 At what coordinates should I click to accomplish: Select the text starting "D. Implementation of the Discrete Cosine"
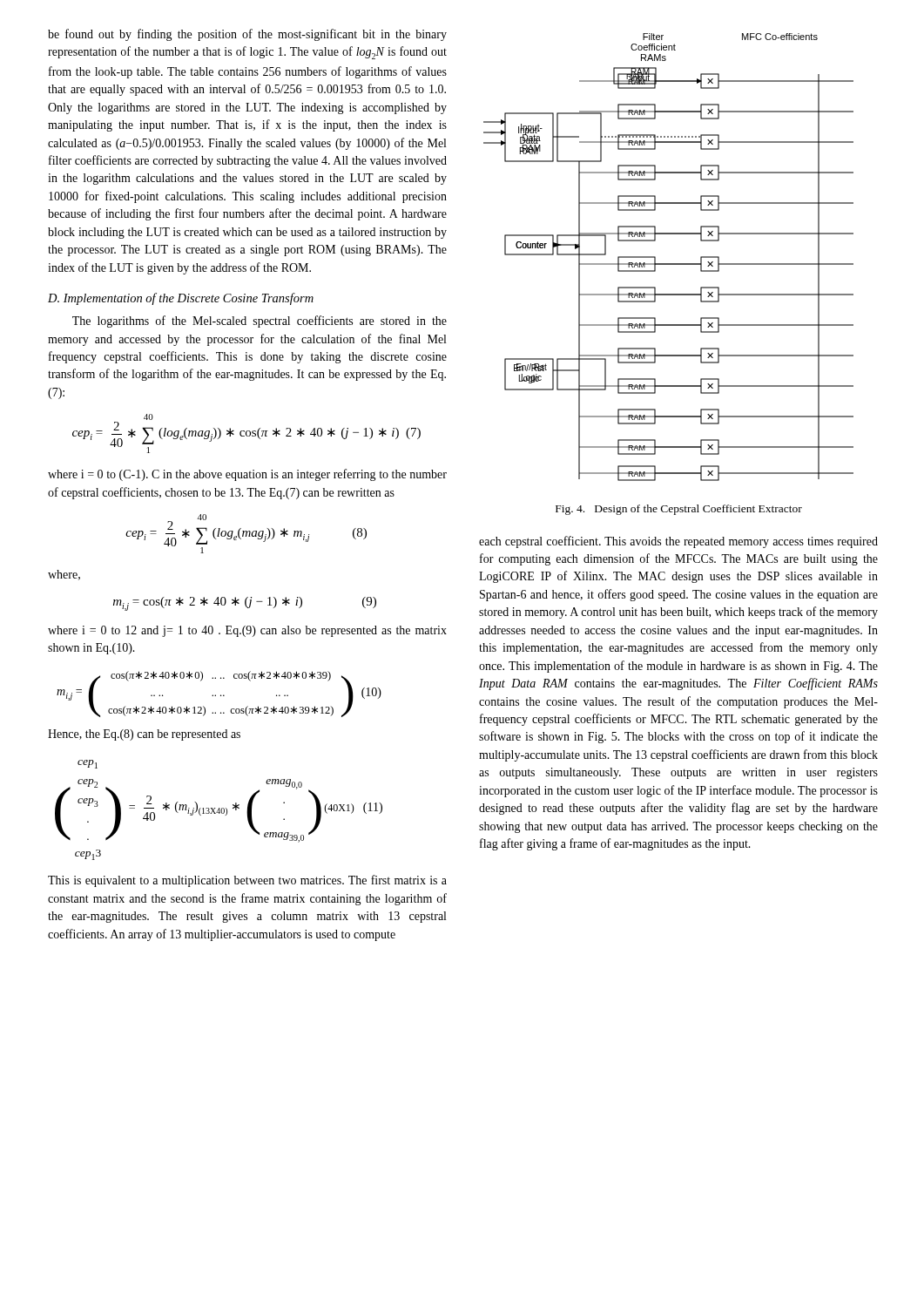(181, 298)
